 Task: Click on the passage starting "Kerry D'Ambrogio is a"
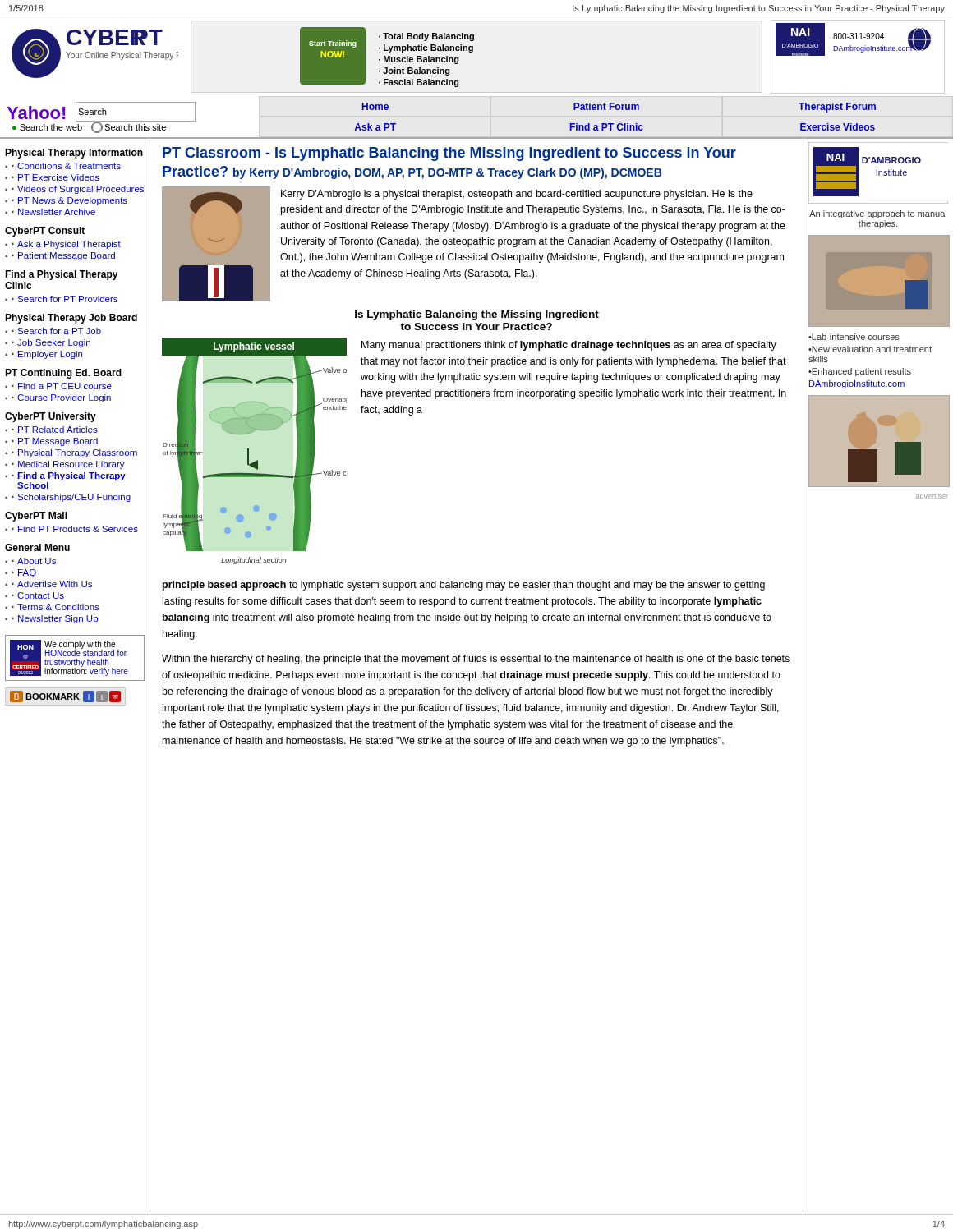coord(533,233)
